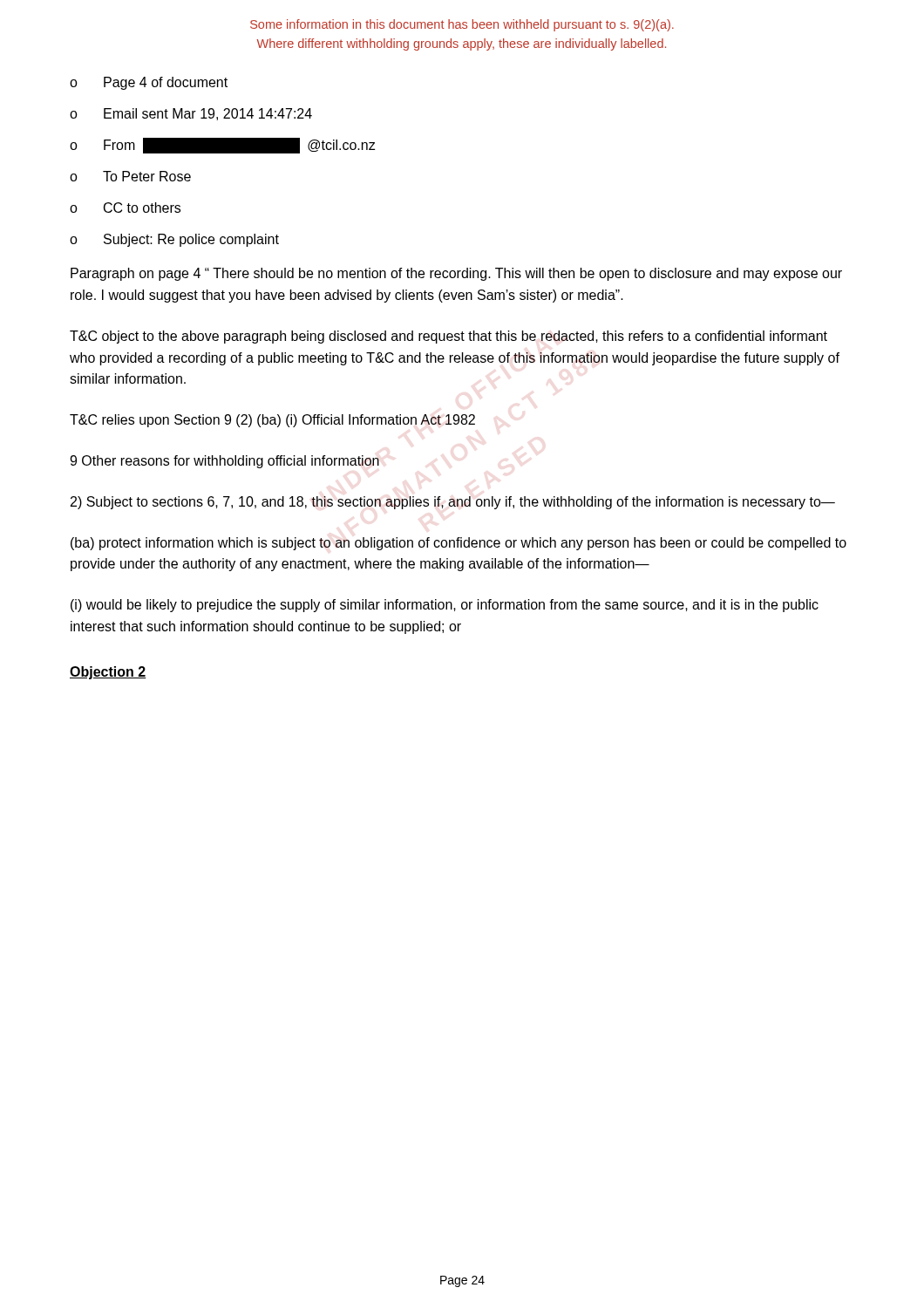Navigate to the text block starting "o Subject: Re police complaint"
This screenshot has height=1308, width=924.
click(174, 240)
